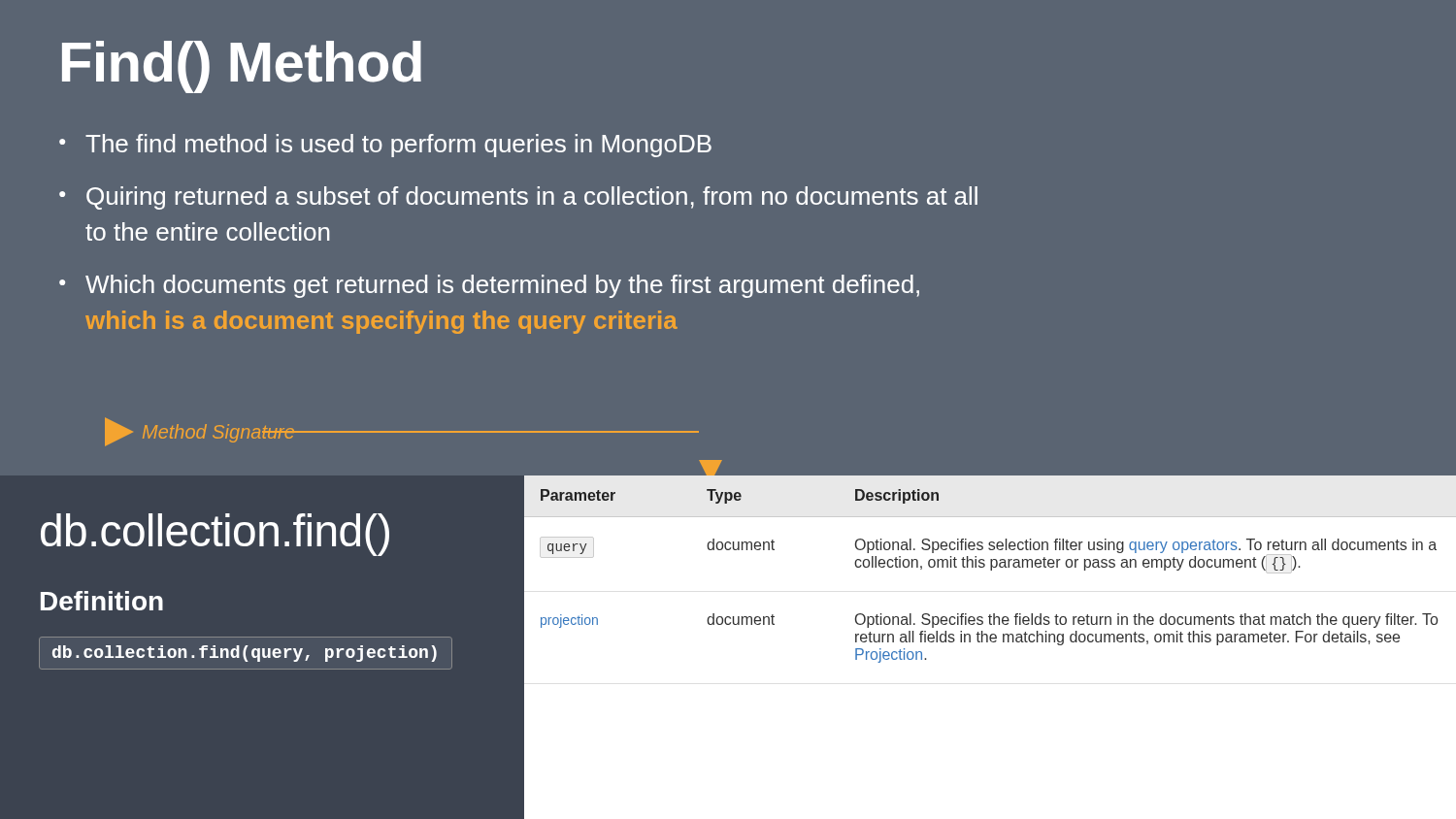Find the list item that says "● Which documents get returned"
The image size is (1456, 819).
pos(728,302)
